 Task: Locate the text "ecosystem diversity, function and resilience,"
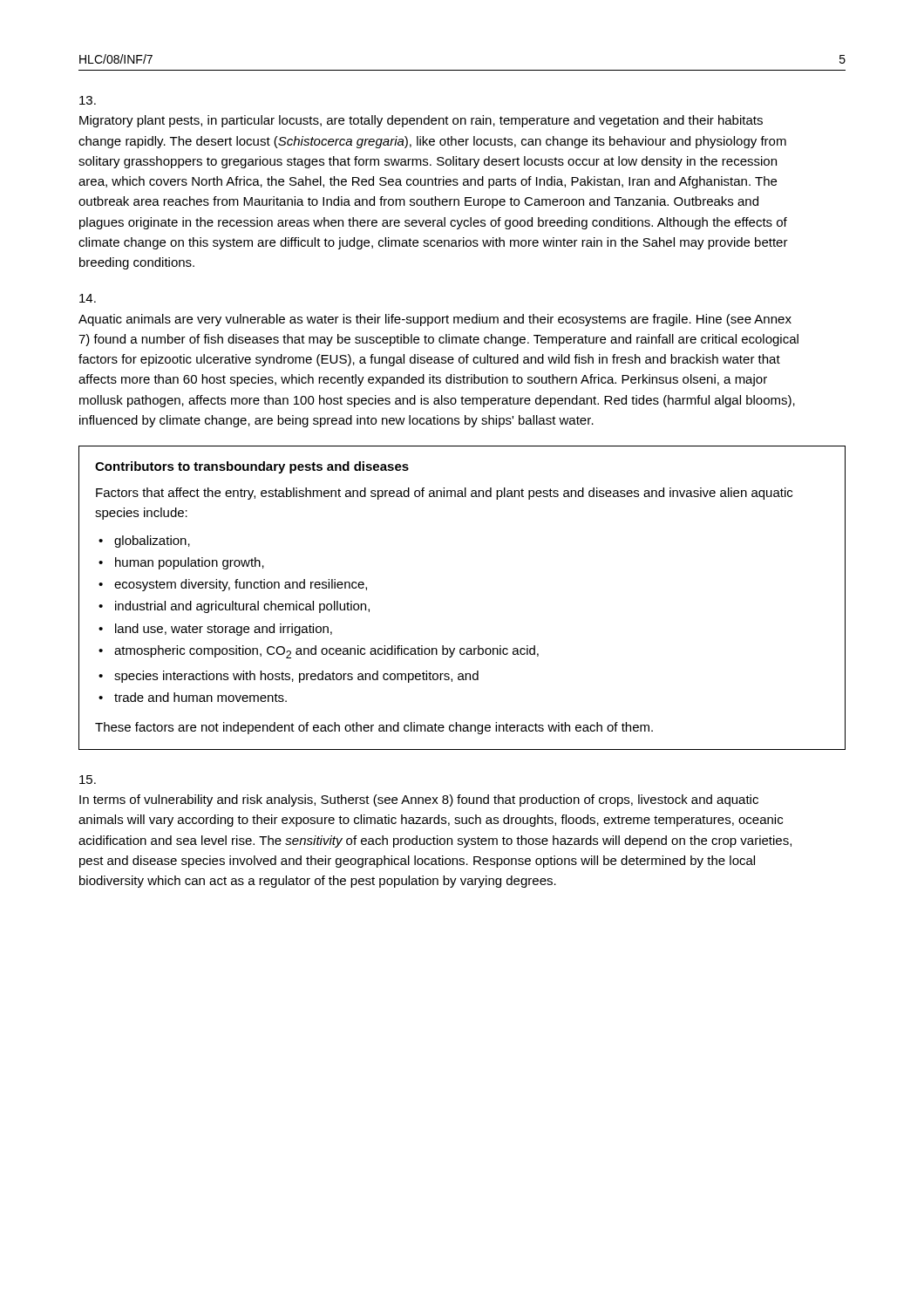point(241,584)
